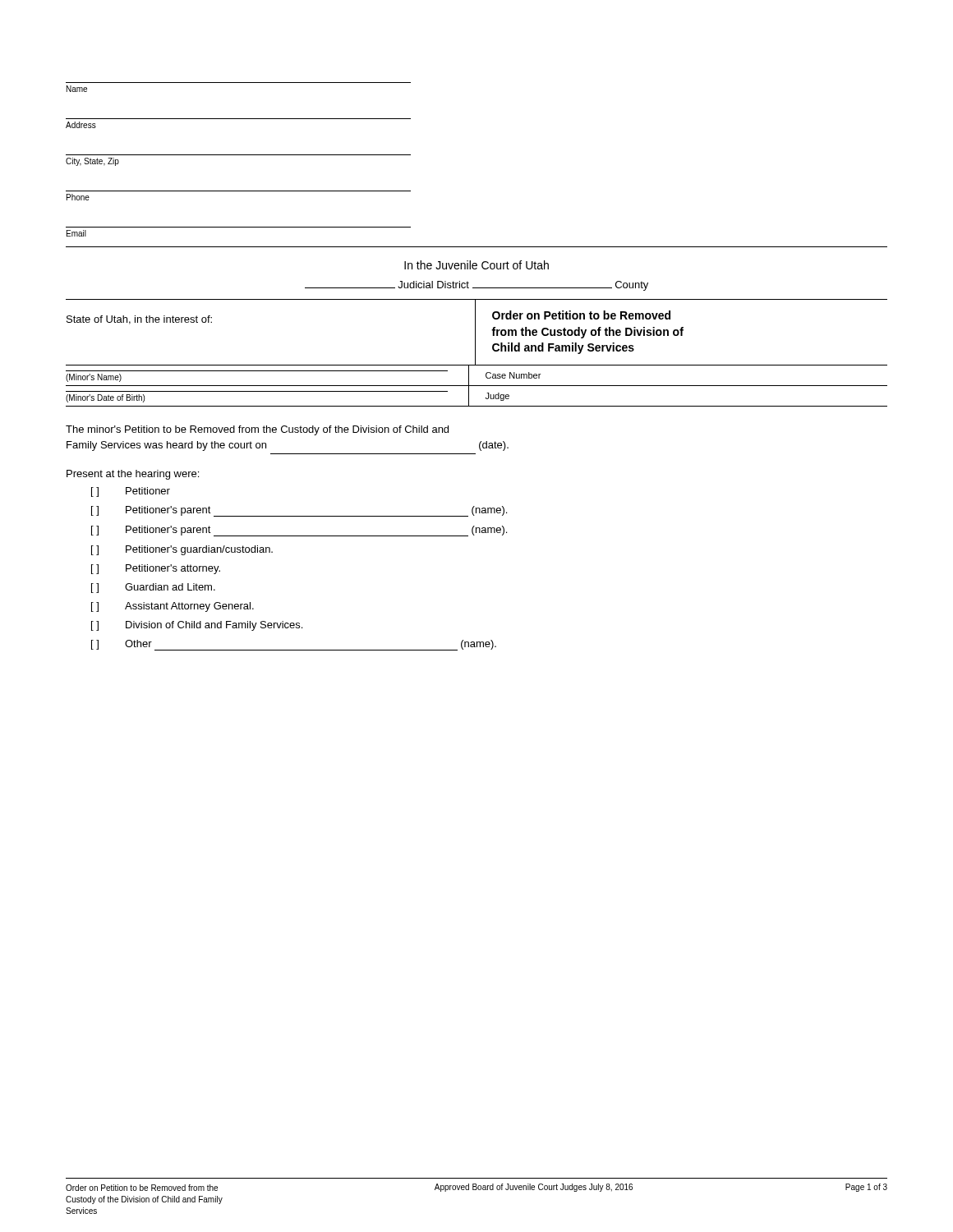
Task: Point to the text starting "[ ] Division of Child and Family Services."
Action: click(x=197, y=626)
